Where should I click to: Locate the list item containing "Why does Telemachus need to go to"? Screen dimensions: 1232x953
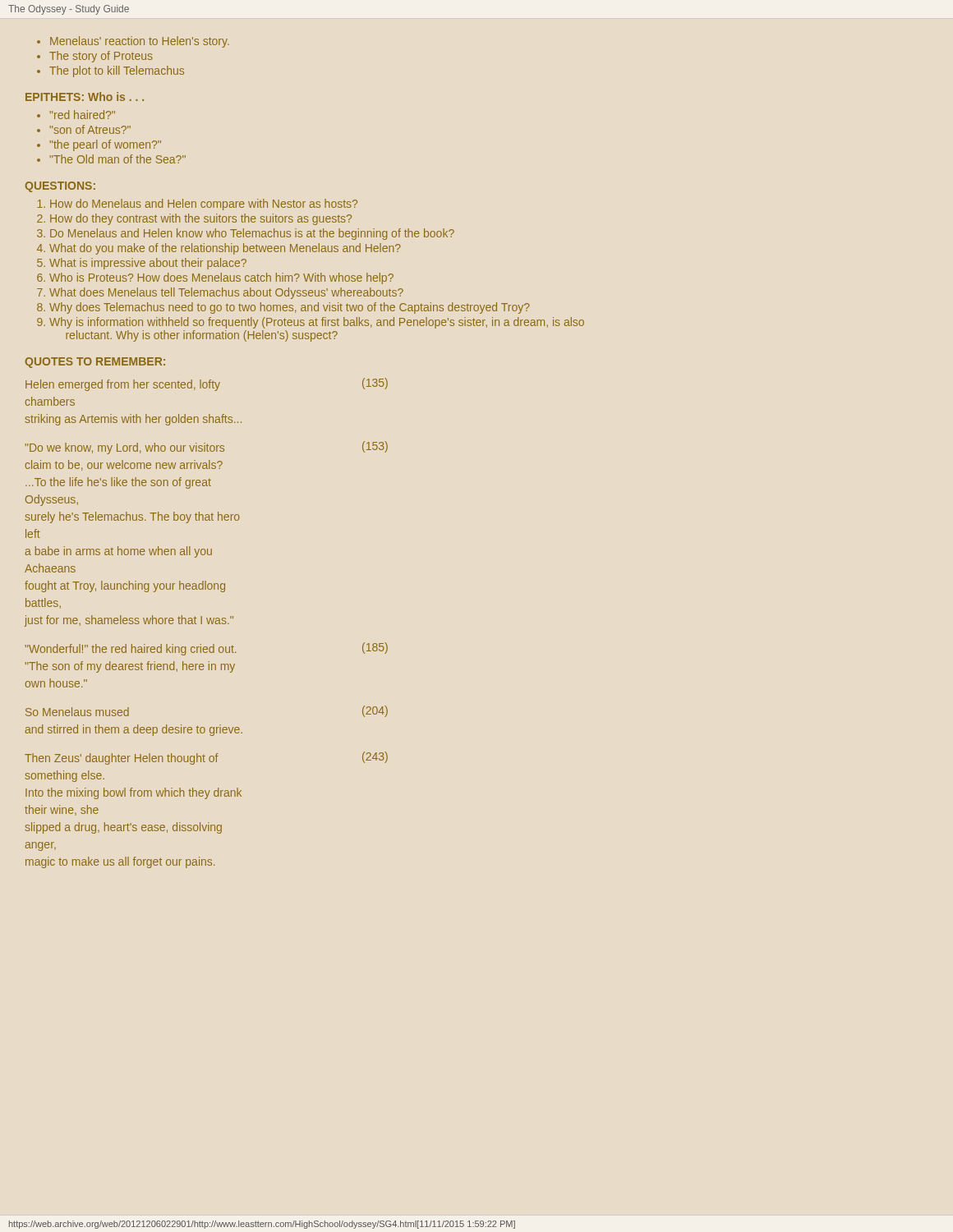[290, 307]
